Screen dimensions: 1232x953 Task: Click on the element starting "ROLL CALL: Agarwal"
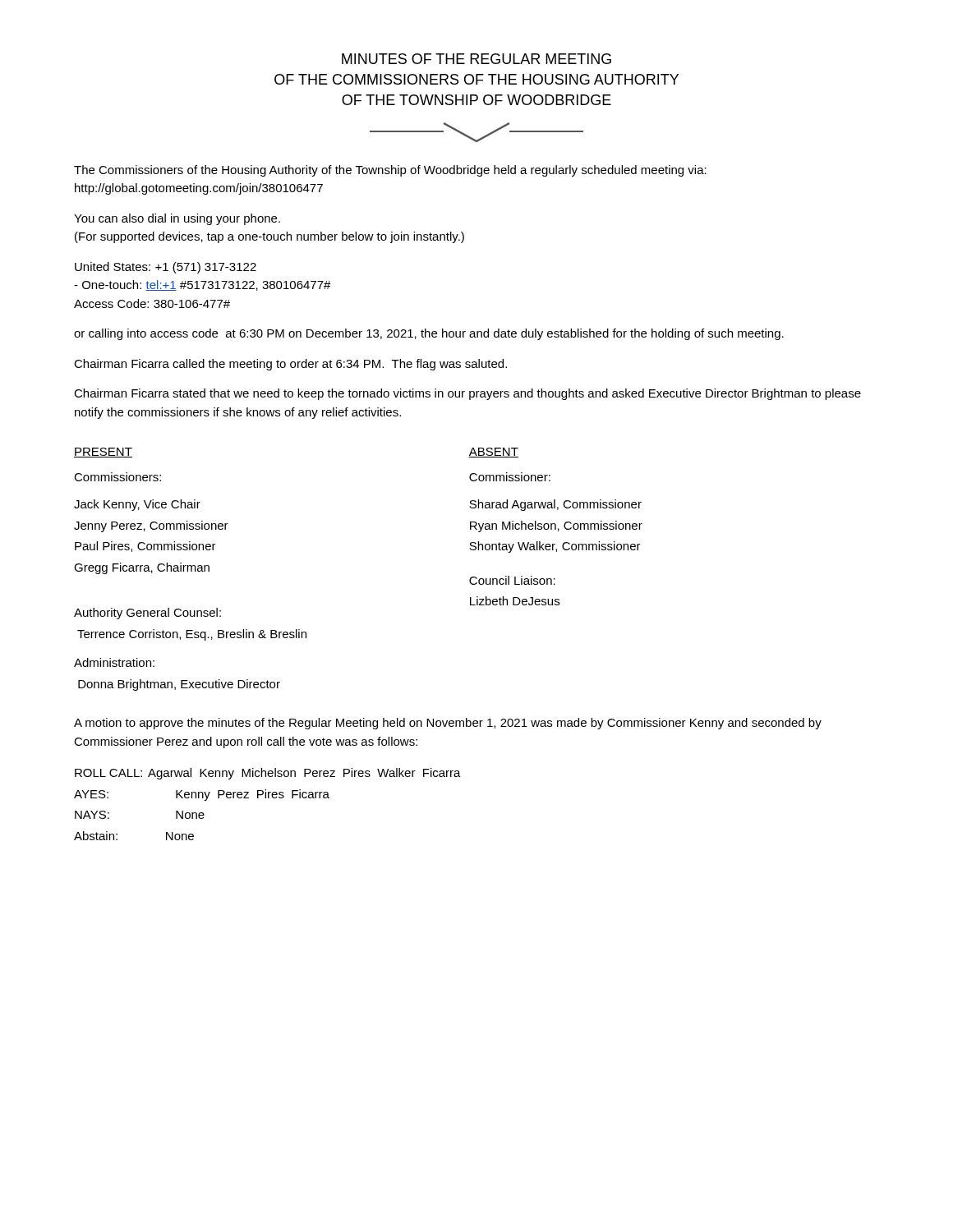click(x=268, y=774)
